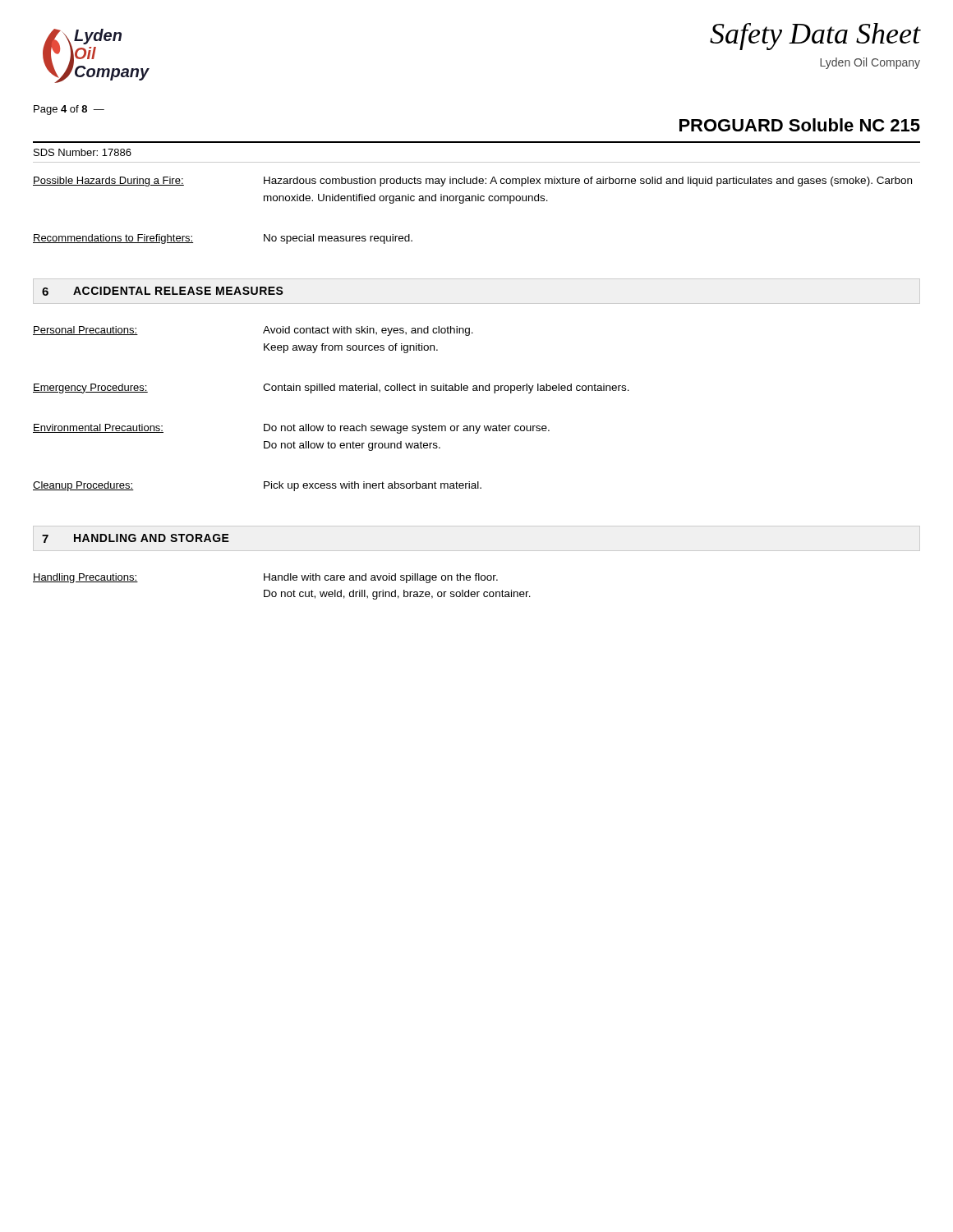
Task: Click the passage that begins "Avoid contact with skin, eyes, and clothing.Keep away"
Action: tap(368, 338)
